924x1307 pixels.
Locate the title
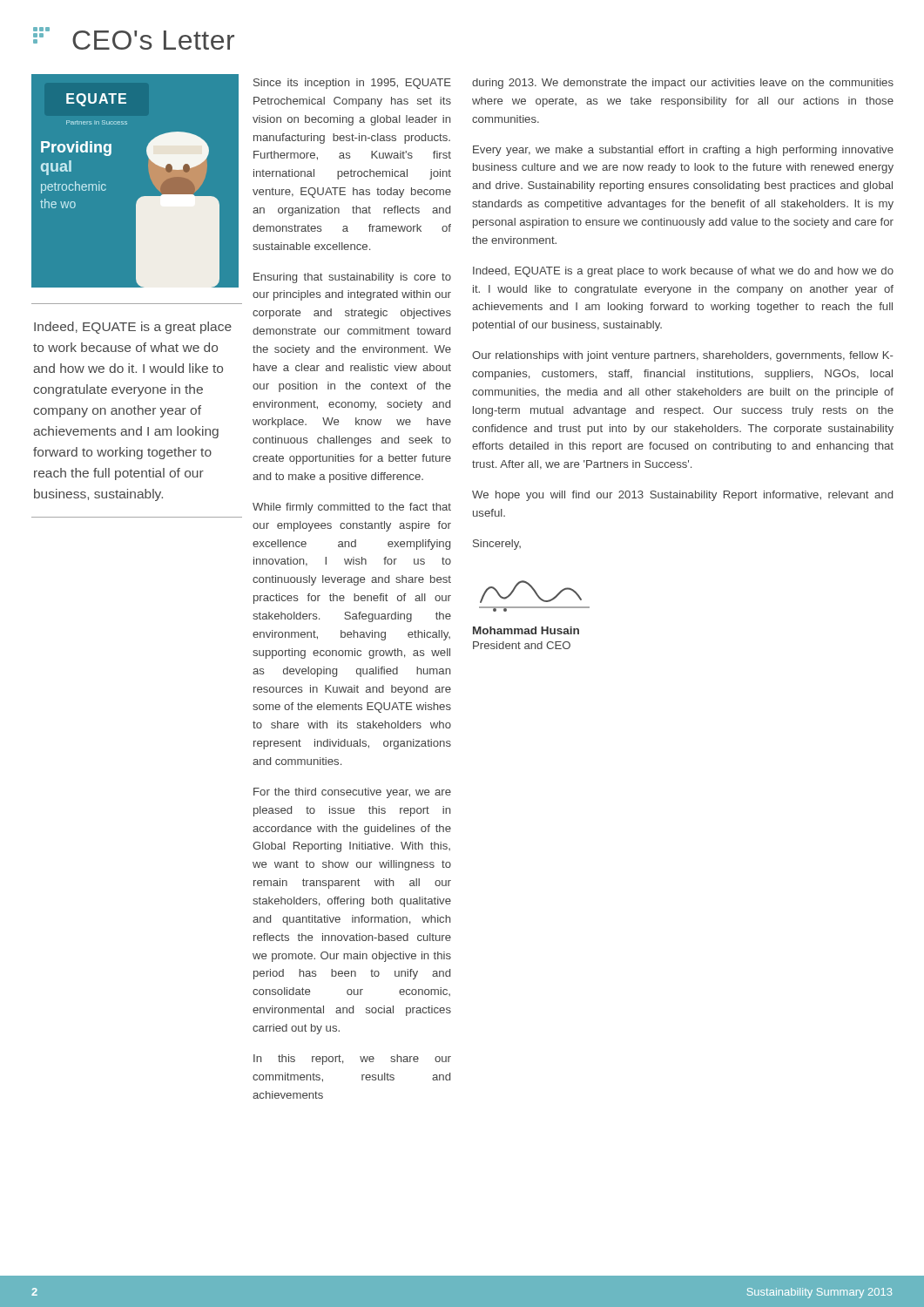[x=133, y=41]
